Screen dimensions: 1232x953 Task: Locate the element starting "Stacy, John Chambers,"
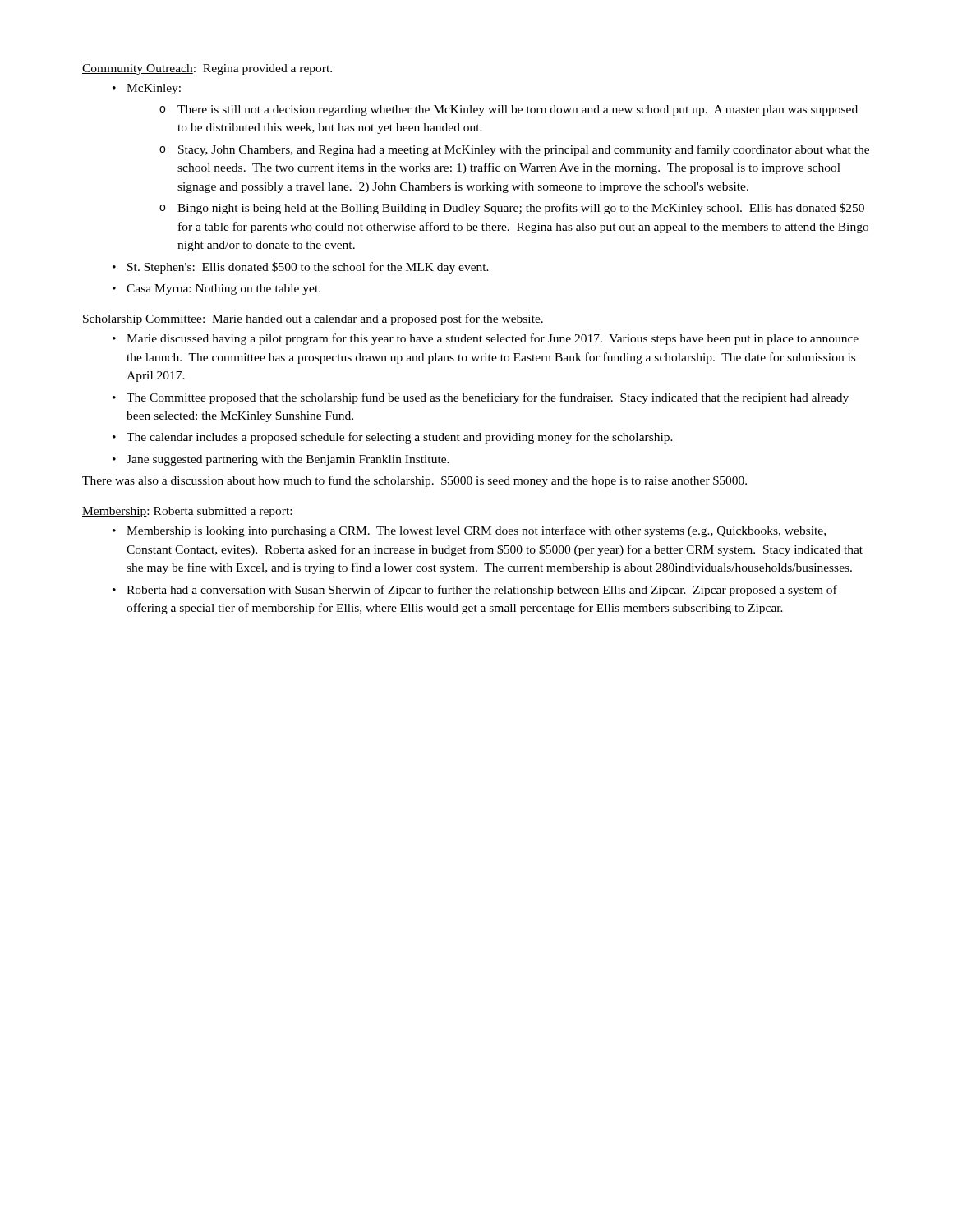(x=524, y=167)
